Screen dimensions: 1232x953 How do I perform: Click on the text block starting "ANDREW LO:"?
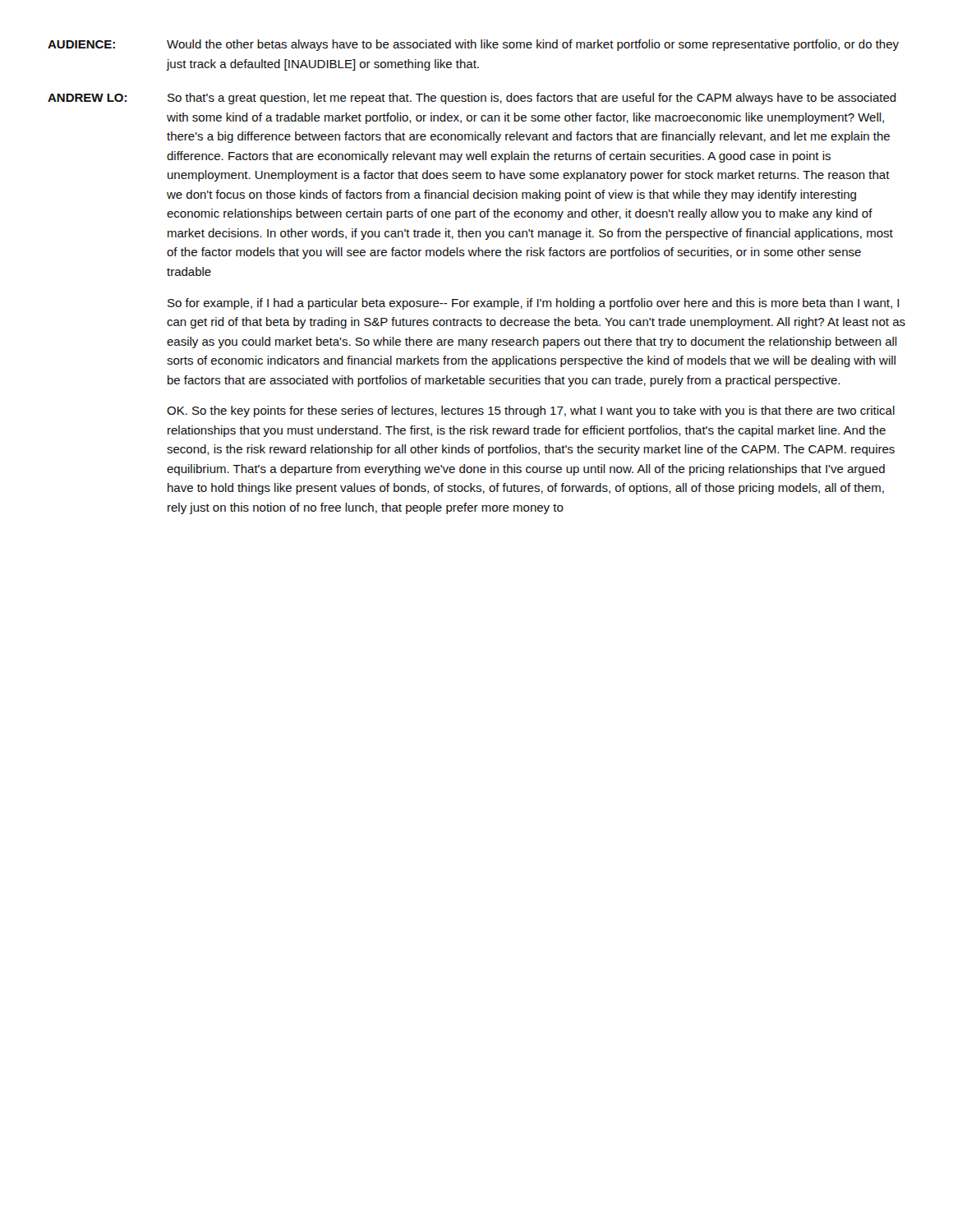88,97
